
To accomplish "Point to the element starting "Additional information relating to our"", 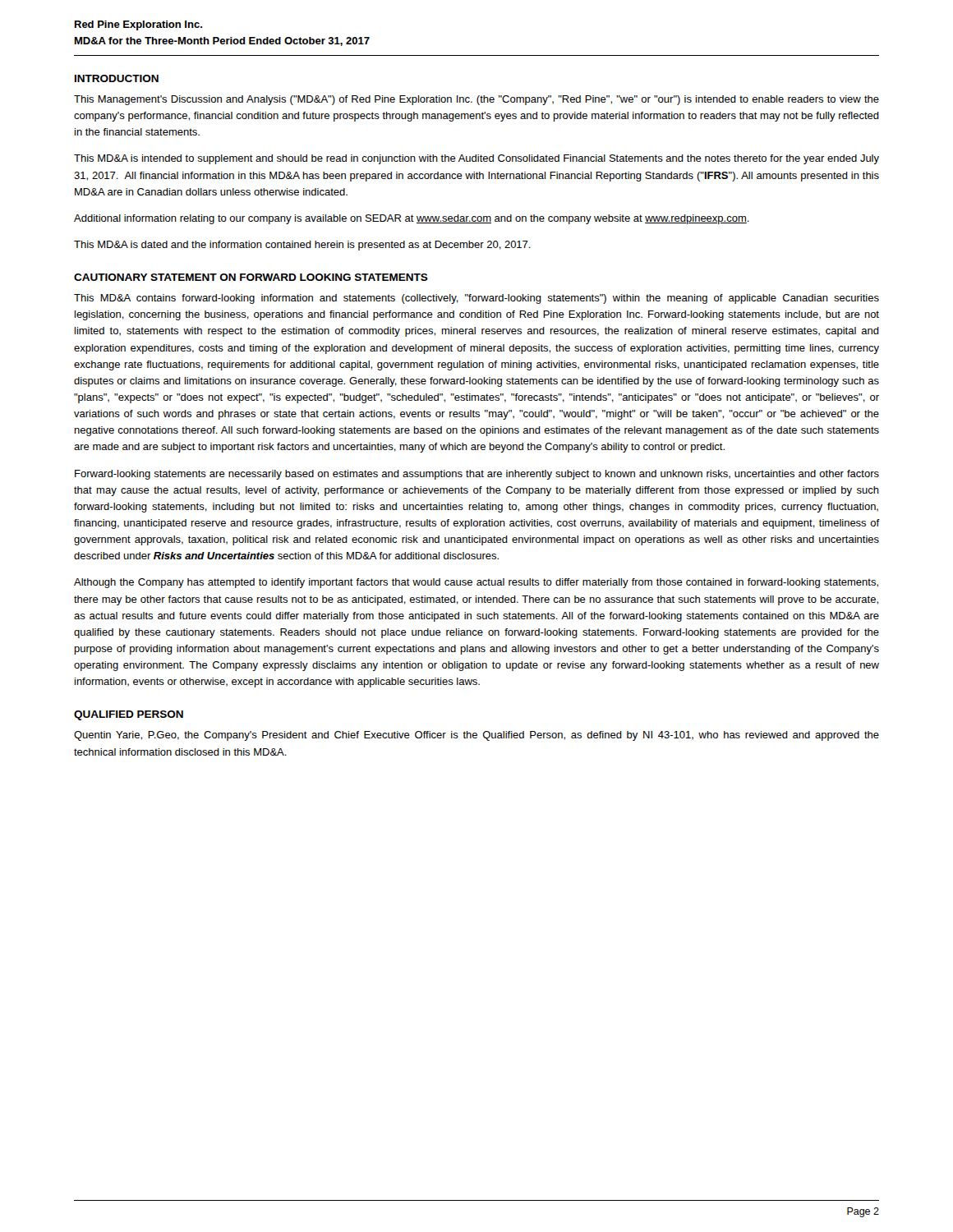I will click(x=412, y=218).
